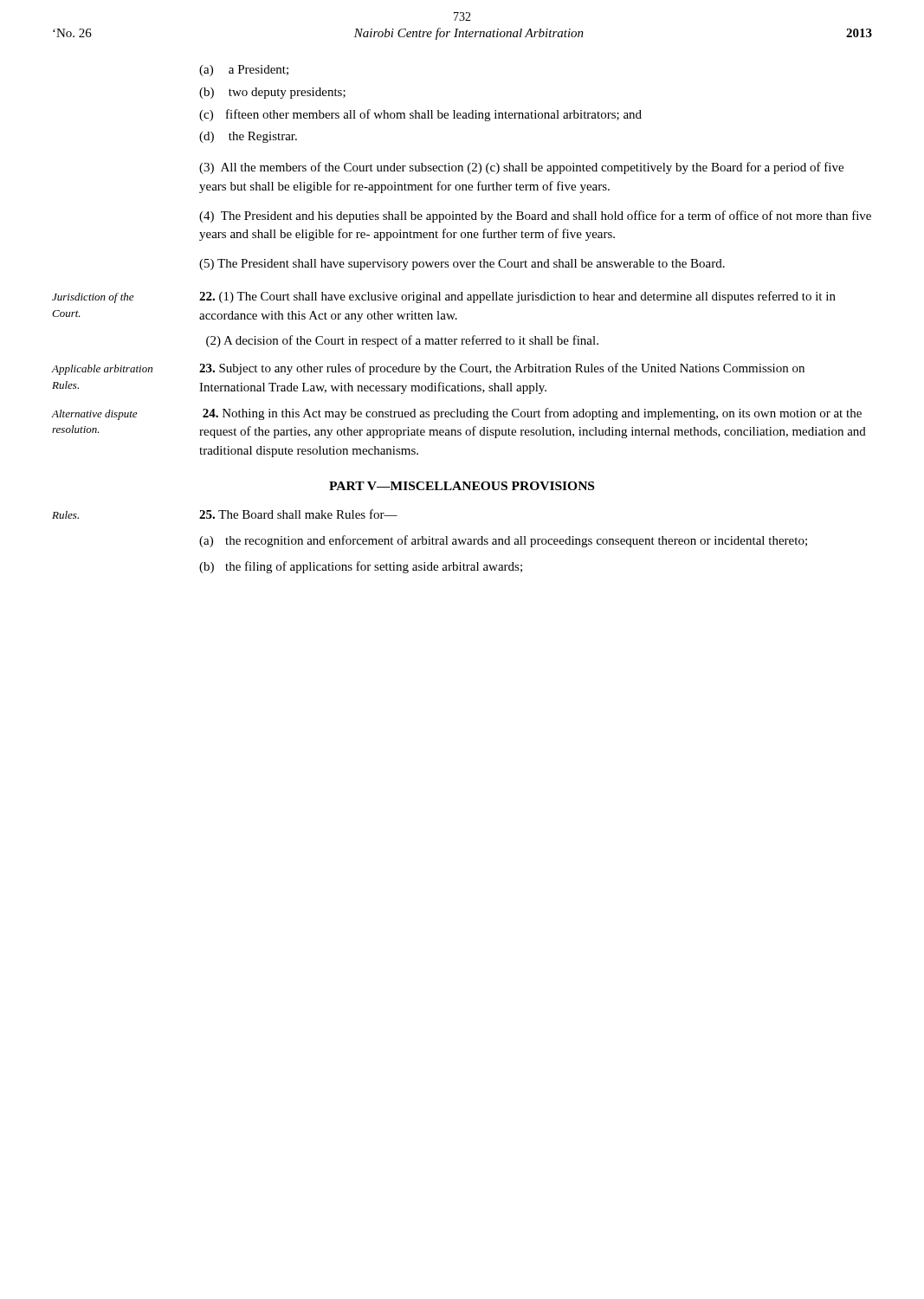Locate the list item with the text "(b) the filing of applications for setting"

click(361, 567)
